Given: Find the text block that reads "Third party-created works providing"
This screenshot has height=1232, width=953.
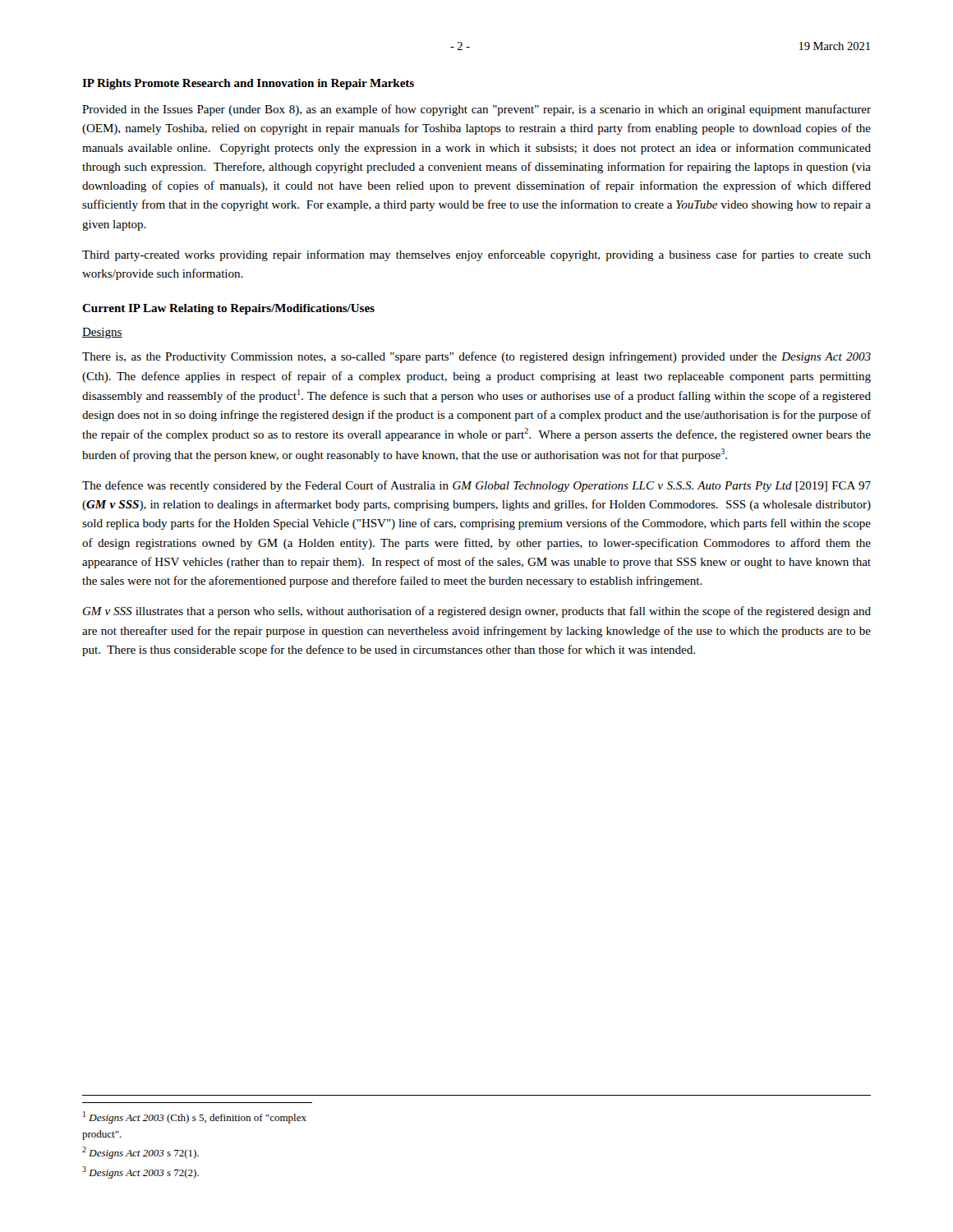Looking at the screenshot, I should tap(476, 265).
